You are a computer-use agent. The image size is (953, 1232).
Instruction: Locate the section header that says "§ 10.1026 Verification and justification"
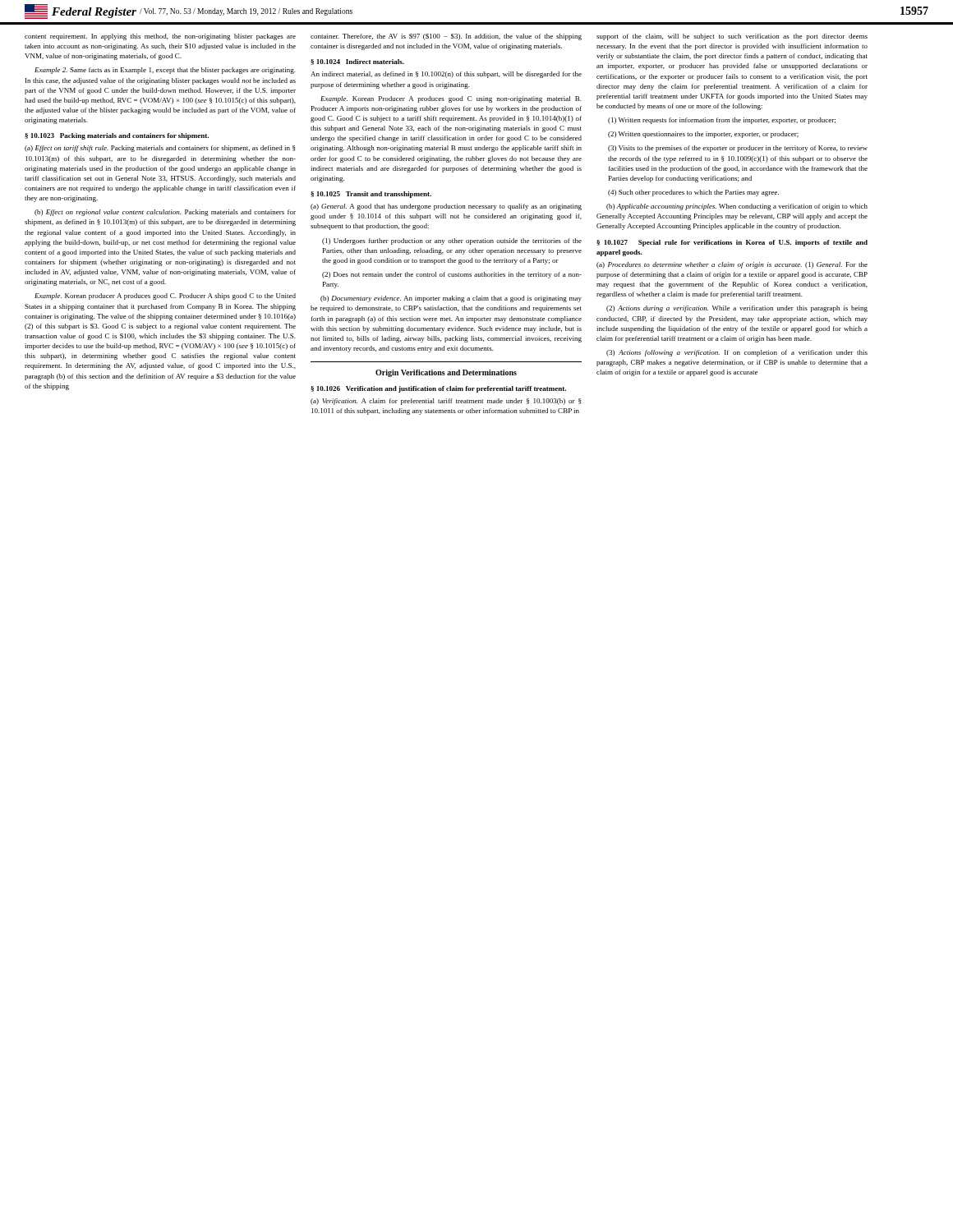tap(439, 388)
